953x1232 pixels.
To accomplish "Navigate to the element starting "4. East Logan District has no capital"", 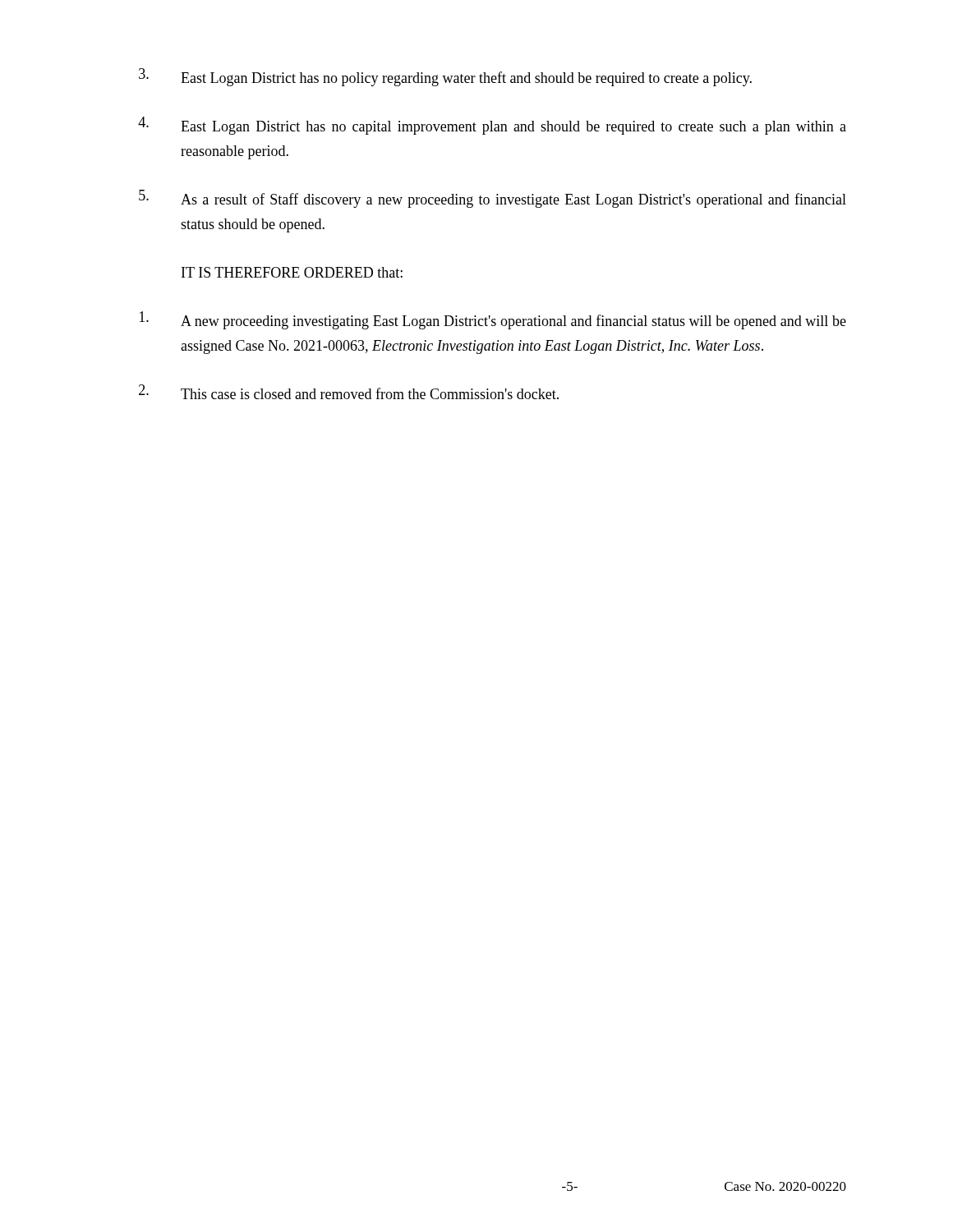I will (476, 139).
